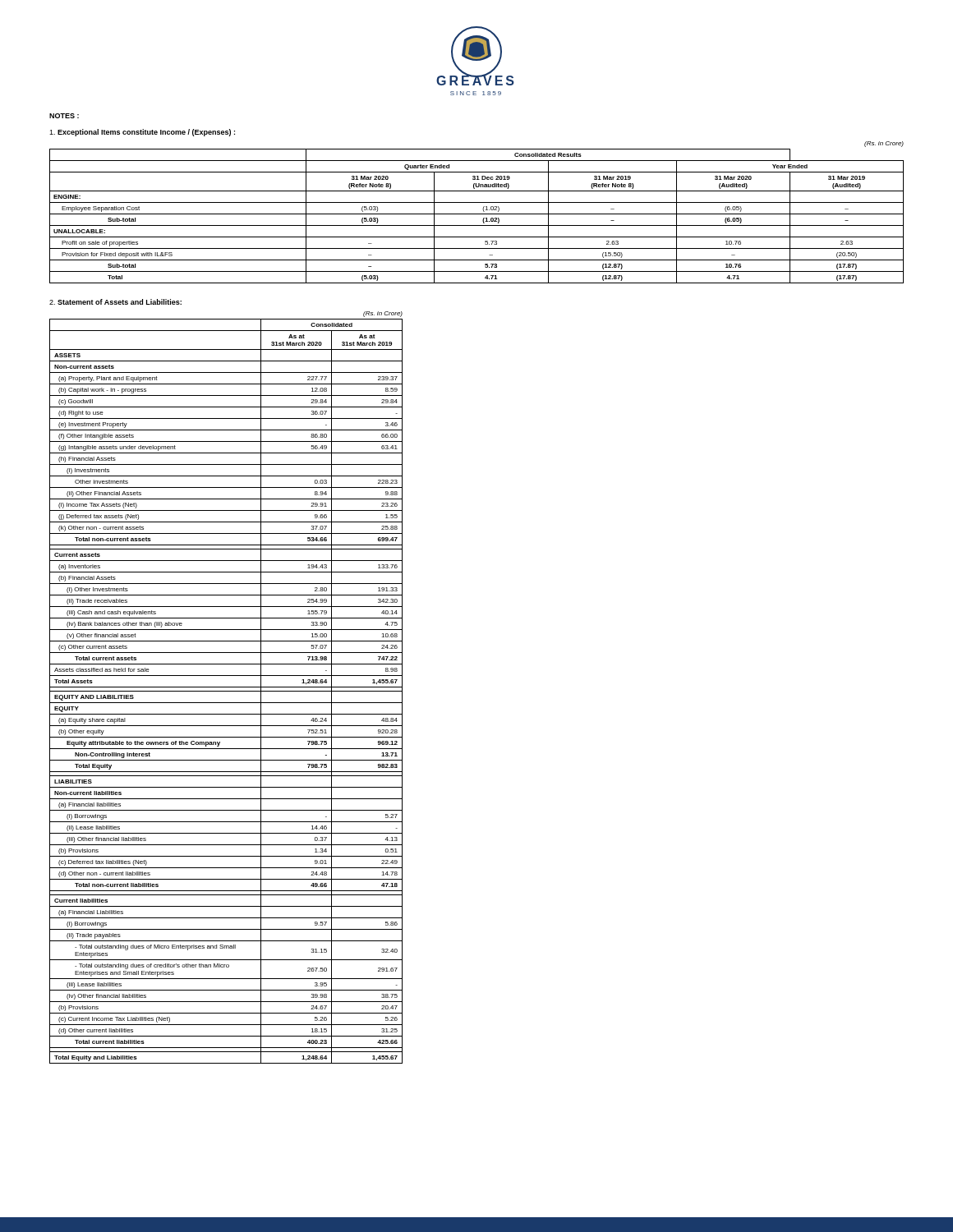Find the section header with the text "NOTES :"

tap(64, 116)
